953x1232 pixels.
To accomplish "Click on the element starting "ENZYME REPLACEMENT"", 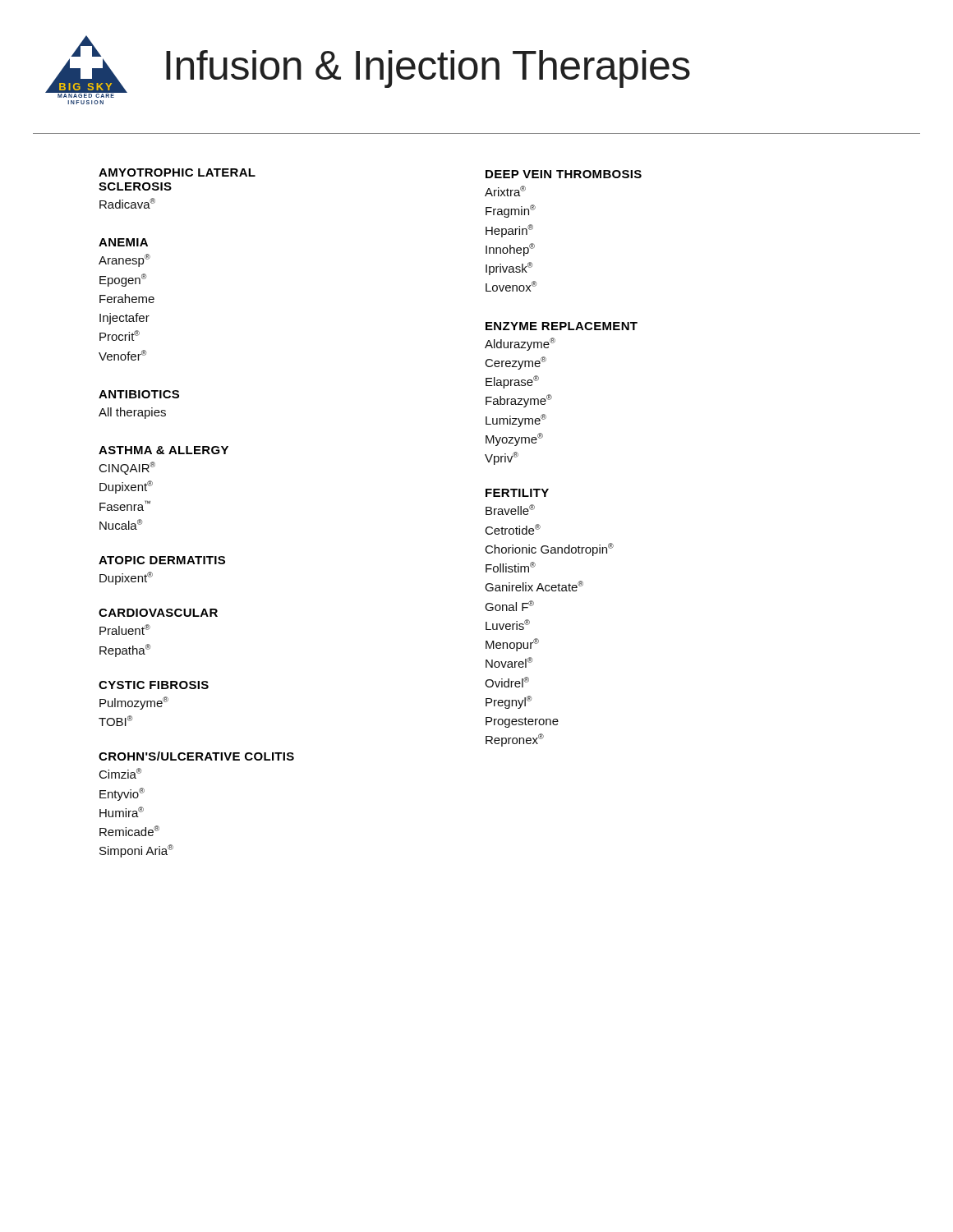I will (x=562, y=326).
